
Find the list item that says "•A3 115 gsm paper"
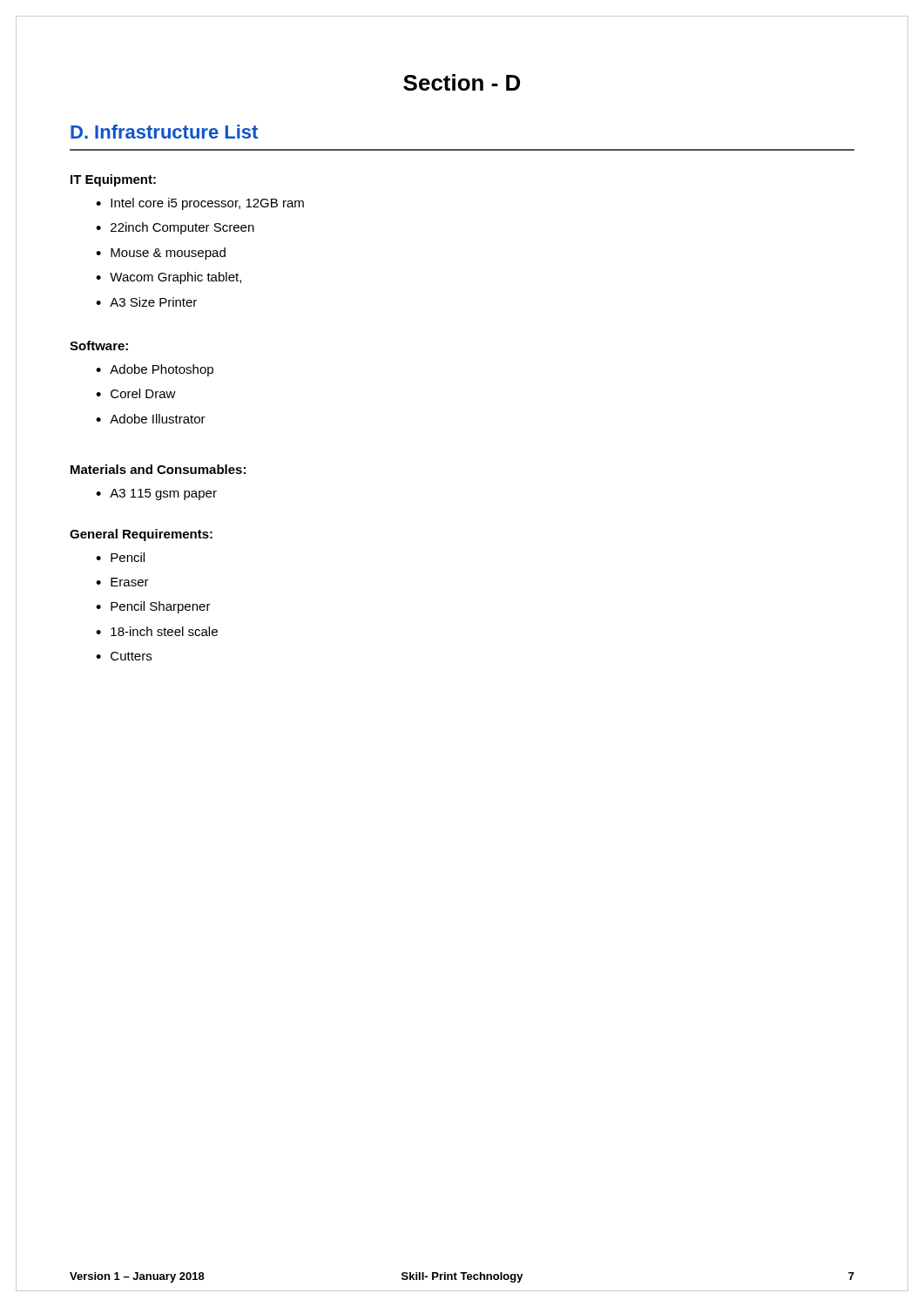156,494
